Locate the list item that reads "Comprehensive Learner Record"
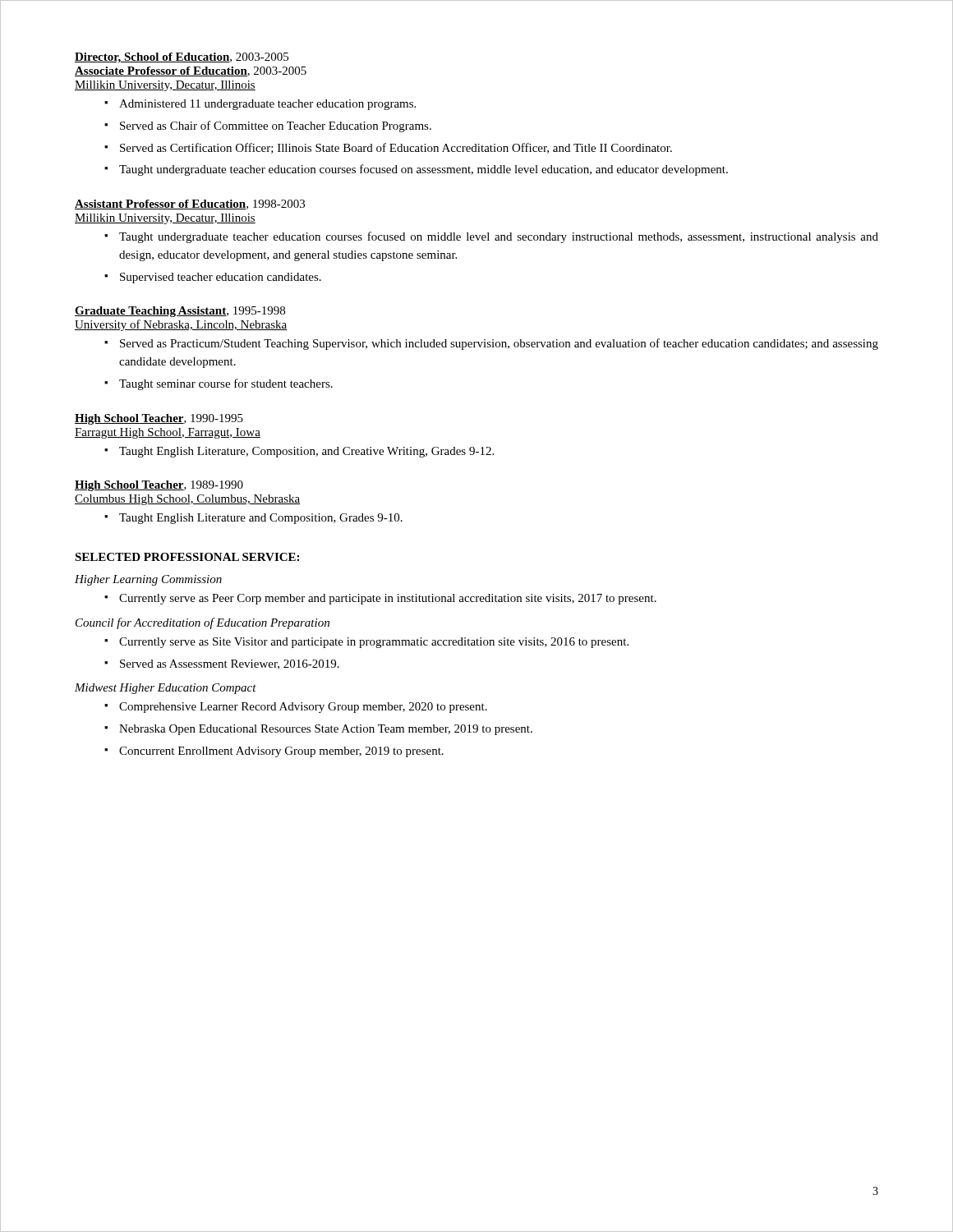Viewport: 953px width, 1232px height. [303, 707]
